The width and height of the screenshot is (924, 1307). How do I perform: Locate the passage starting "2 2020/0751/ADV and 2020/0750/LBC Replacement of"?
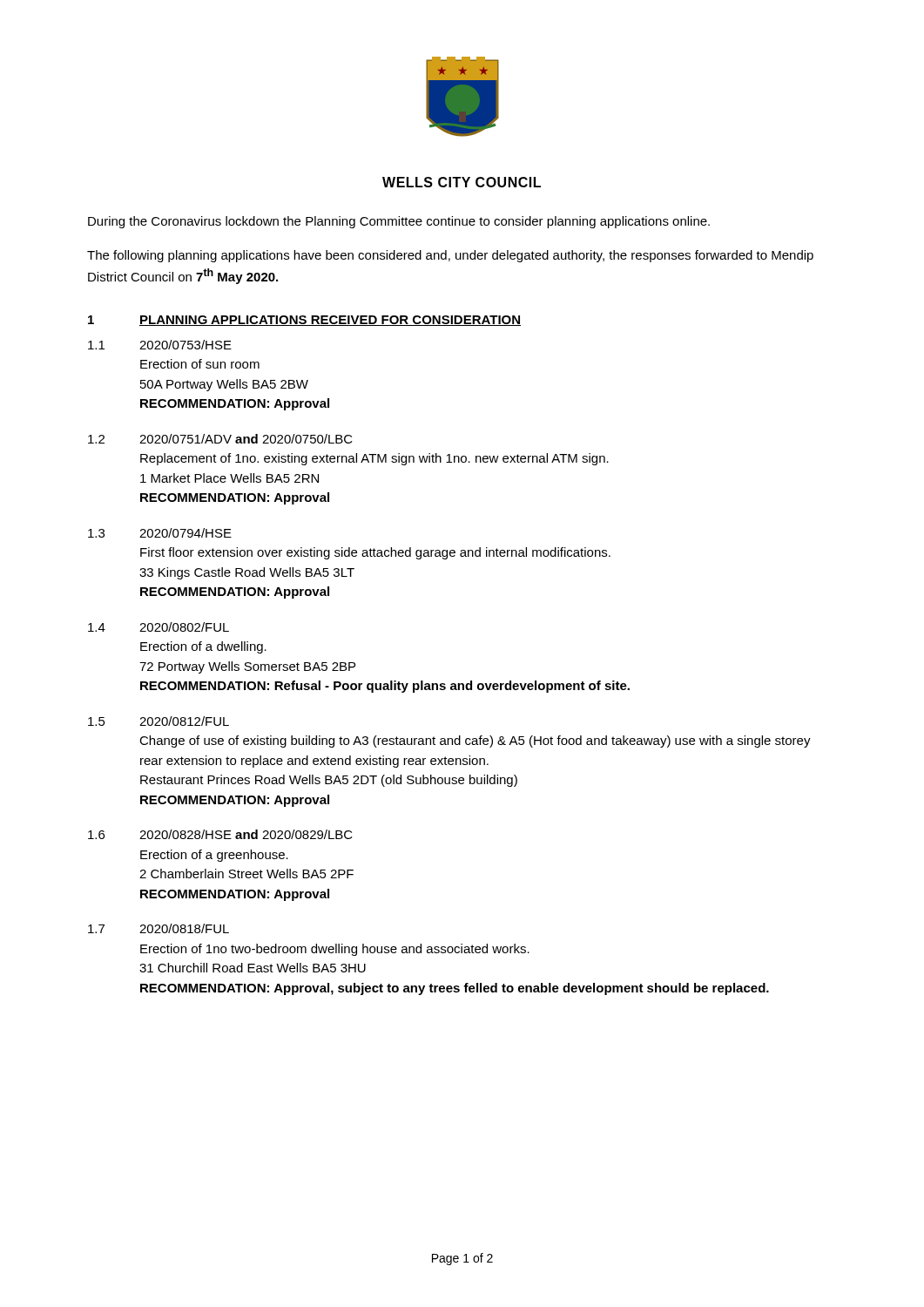pos(462,468)
